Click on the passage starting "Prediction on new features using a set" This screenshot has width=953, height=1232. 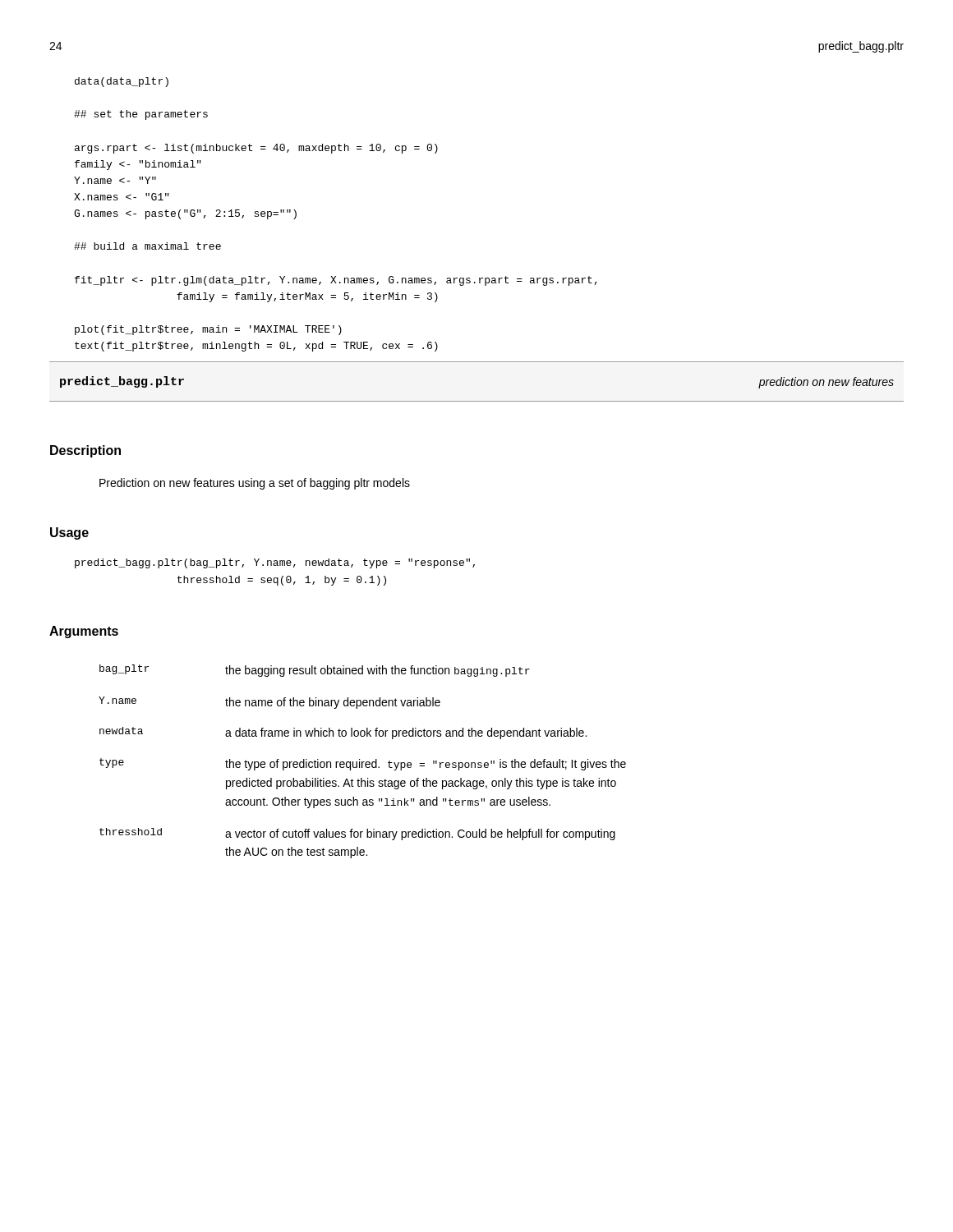254,483
